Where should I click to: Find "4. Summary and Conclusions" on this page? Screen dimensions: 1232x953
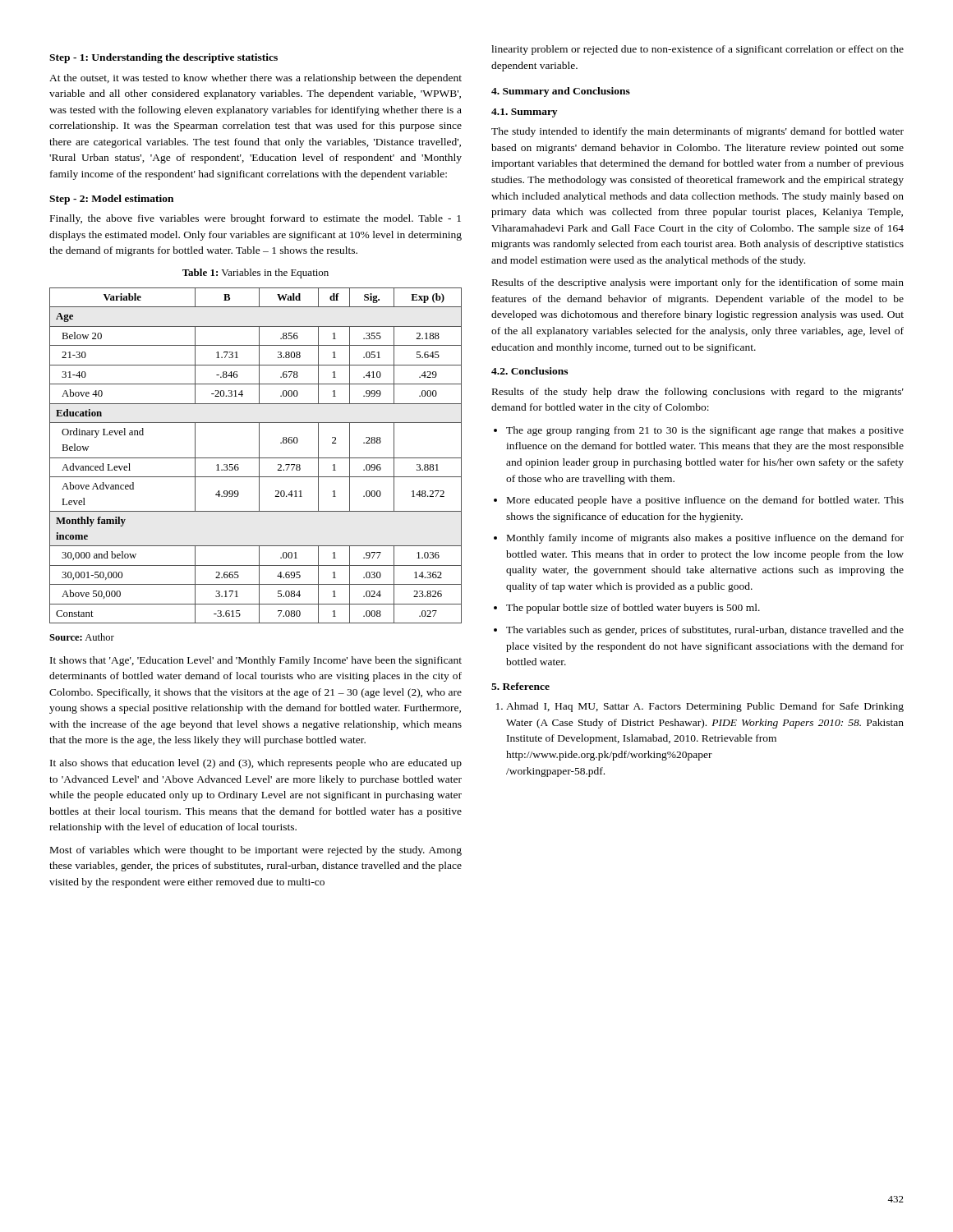click(561, 91)
